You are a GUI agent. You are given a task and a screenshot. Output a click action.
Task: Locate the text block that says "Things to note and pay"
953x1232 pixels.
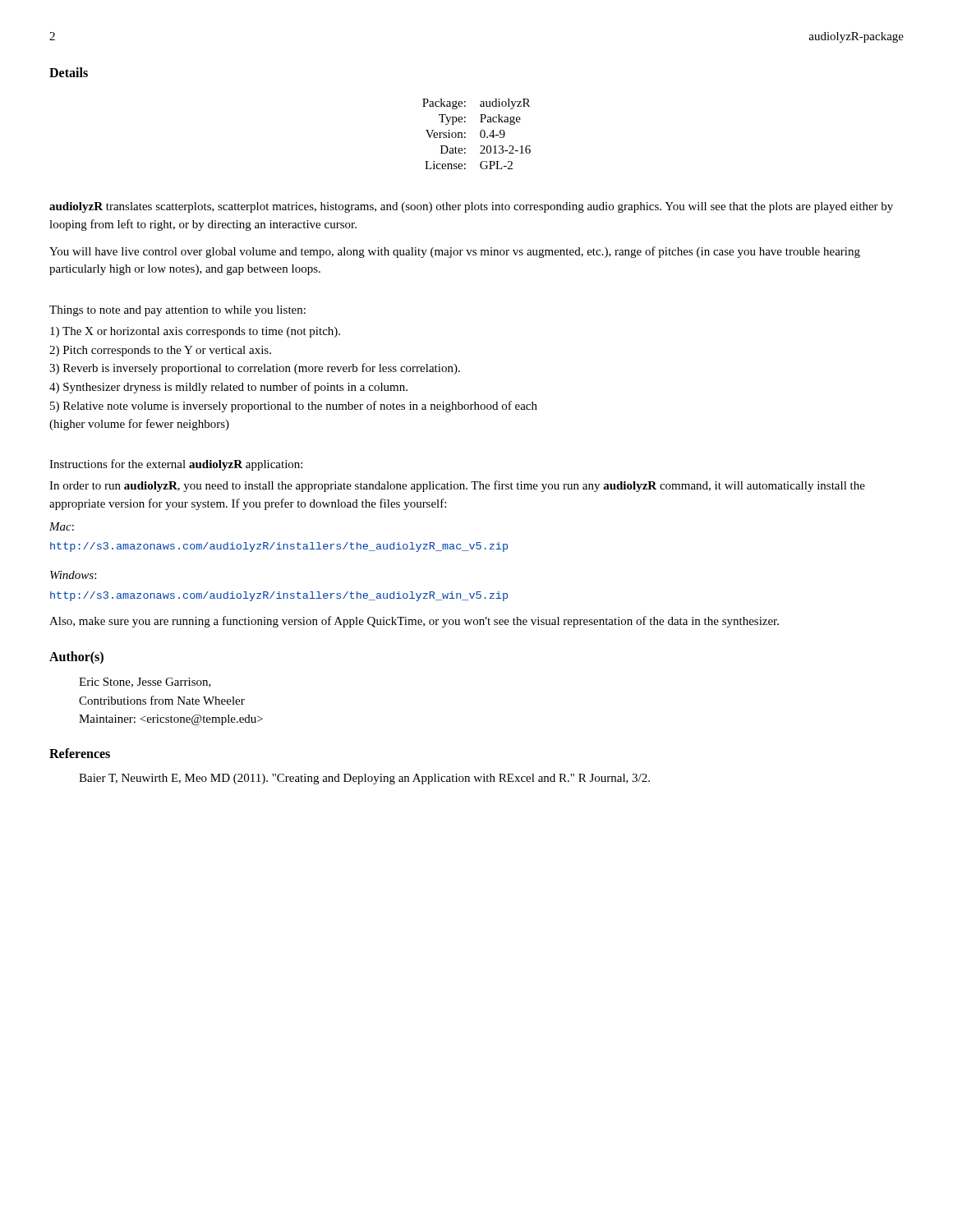tap(178, 310)
